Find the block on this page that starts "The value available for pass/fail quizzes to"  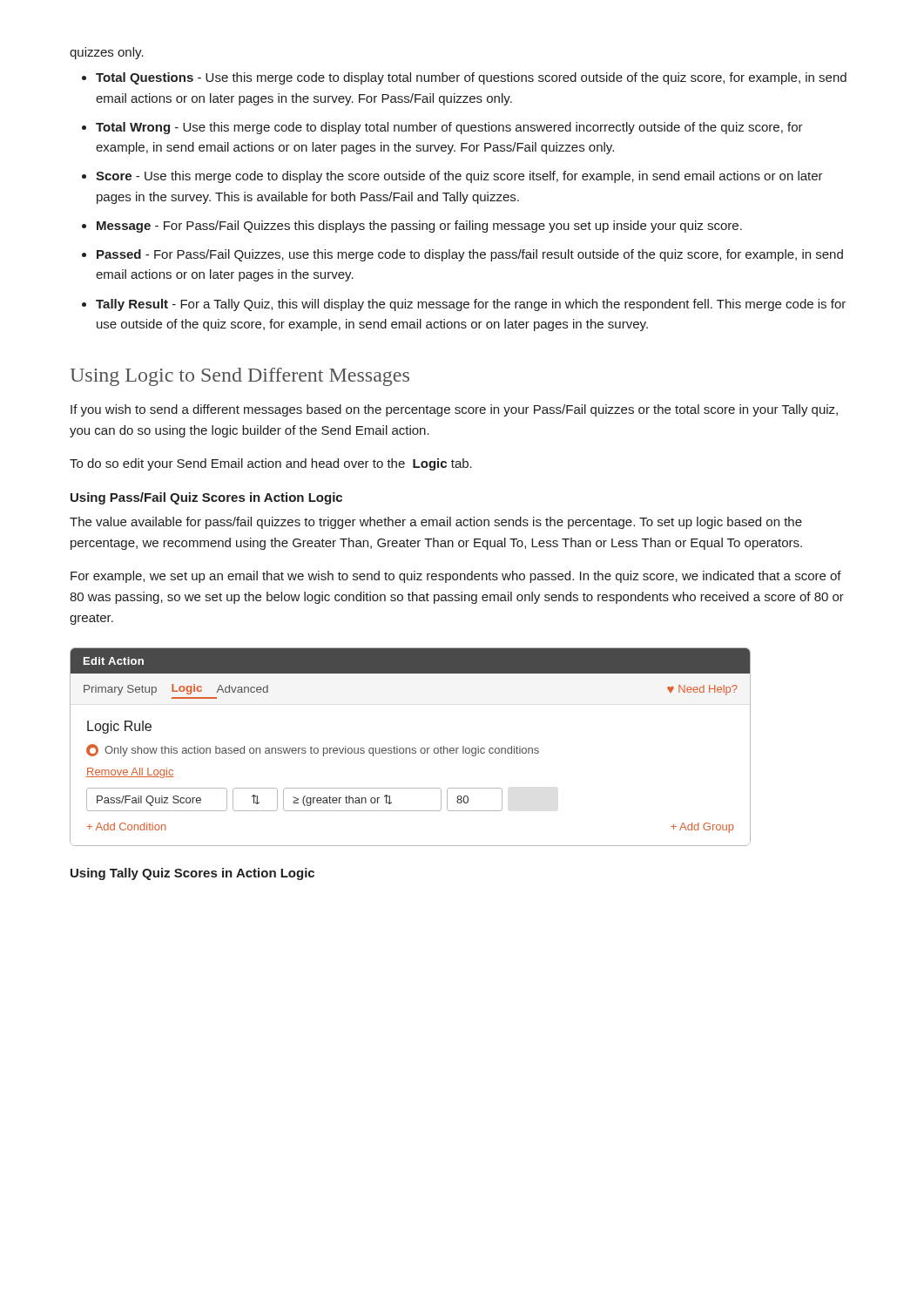point(436,532)
